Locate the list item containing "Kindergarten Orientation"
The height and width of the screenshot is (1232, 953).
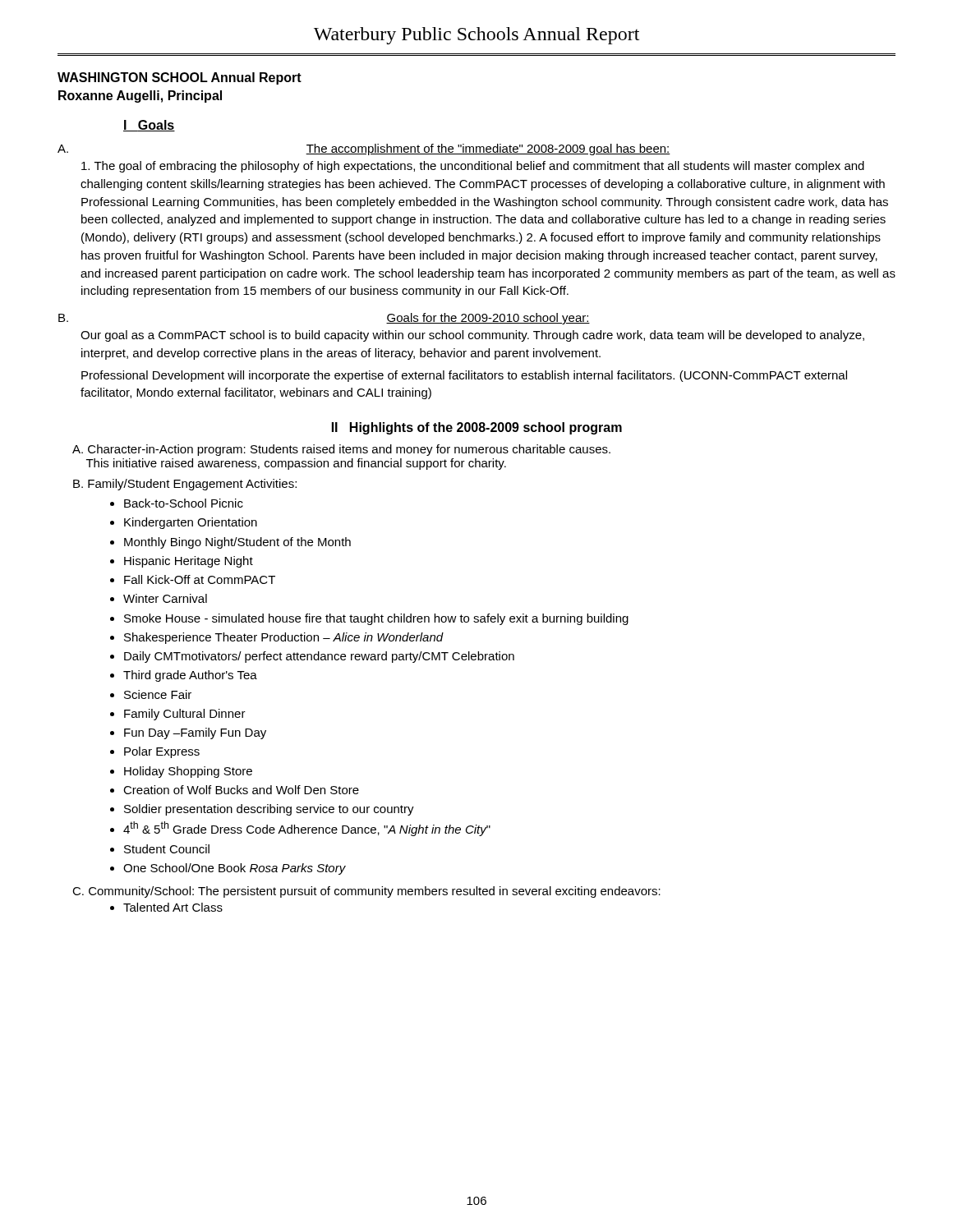tap(190, 522)
